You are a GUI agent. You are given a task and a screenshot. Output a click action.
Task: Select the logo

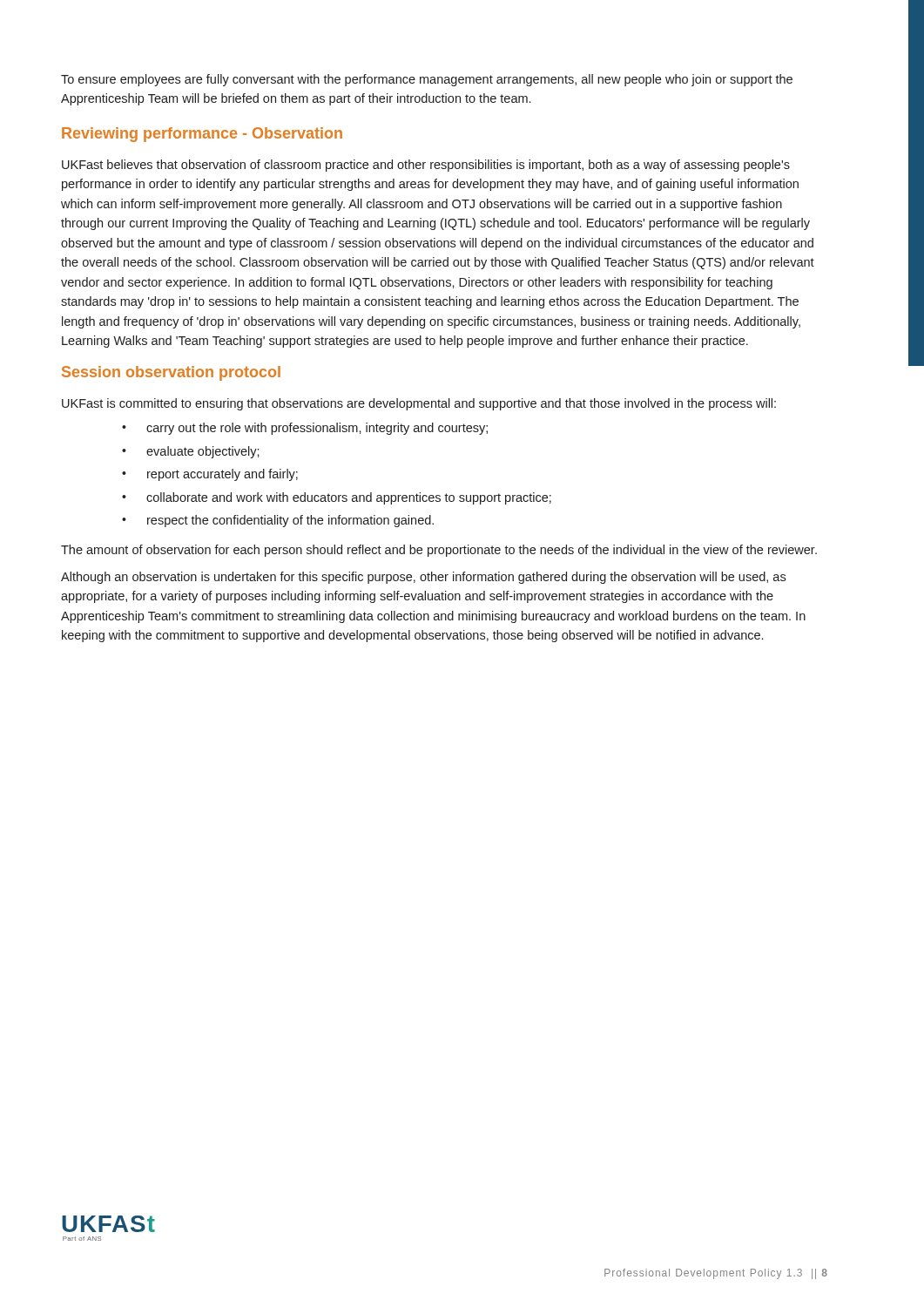coord(118,1226)
